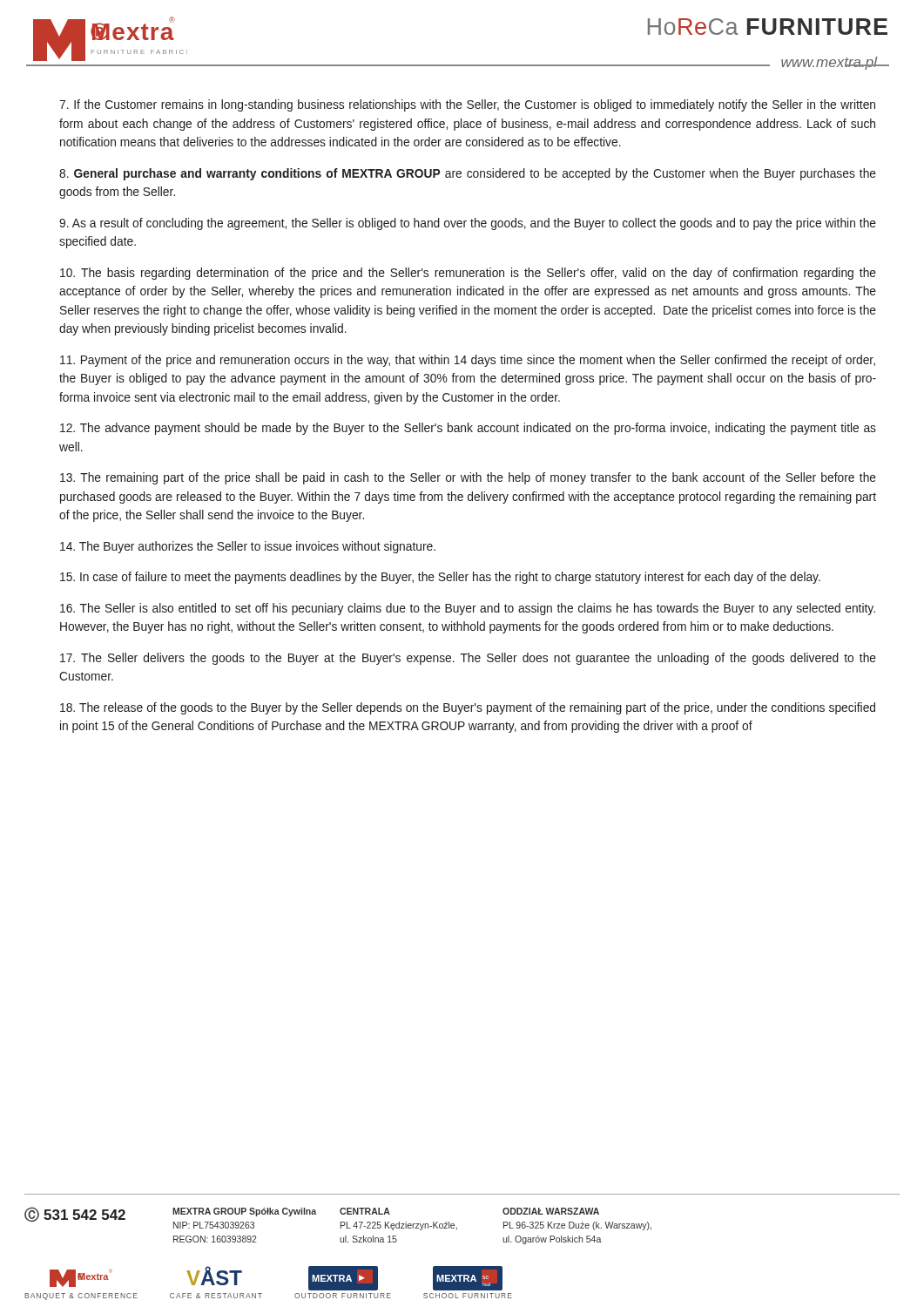Point to the text block starting "The Seller is also entitled to"
924x1307 pixels.
[x=468, y=618]
